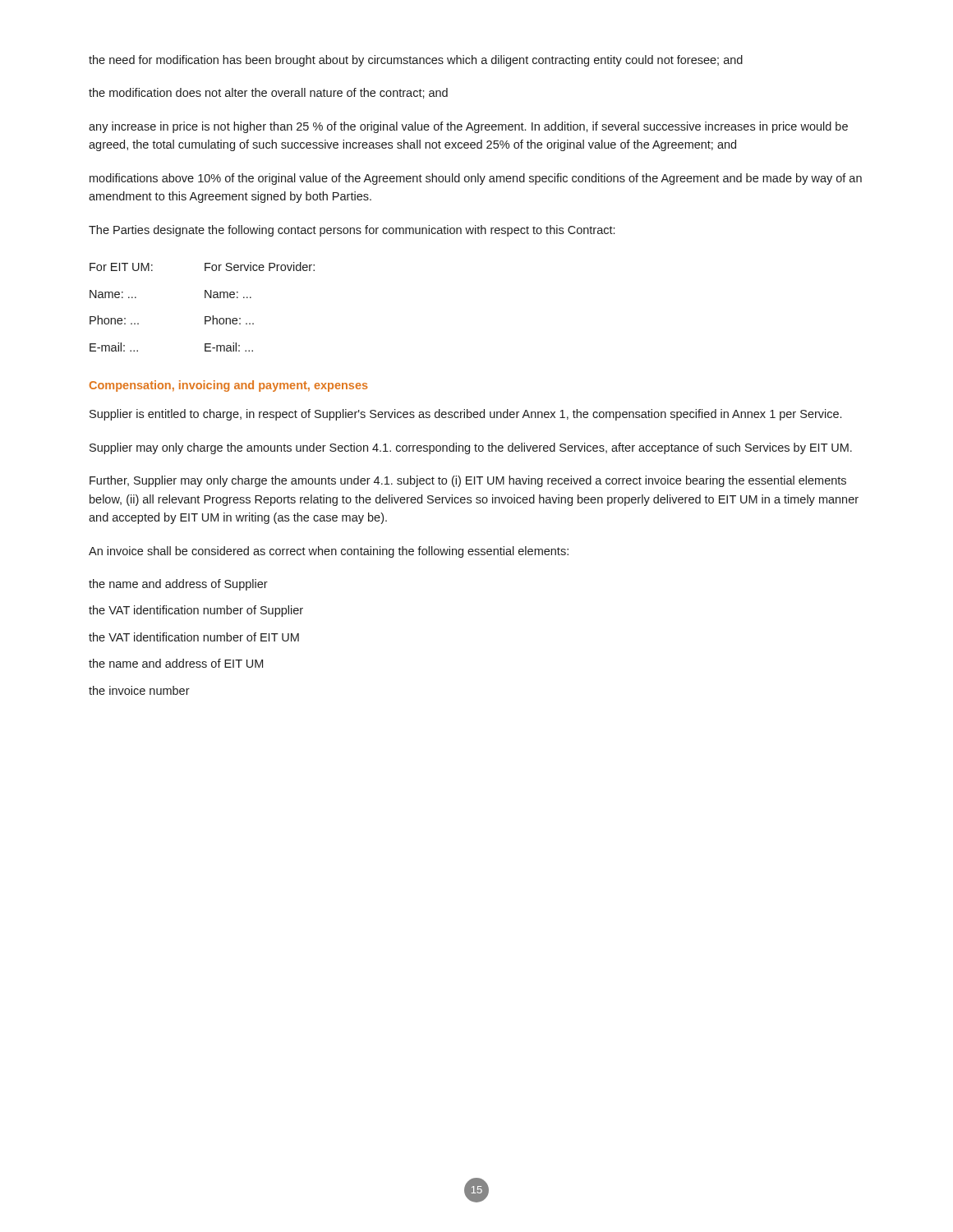953x1232 pixels.
Task: Find the block on this page that starts "Supplier may only charge the amounts"
Action: pyautogui.click(x=471, y=447)
